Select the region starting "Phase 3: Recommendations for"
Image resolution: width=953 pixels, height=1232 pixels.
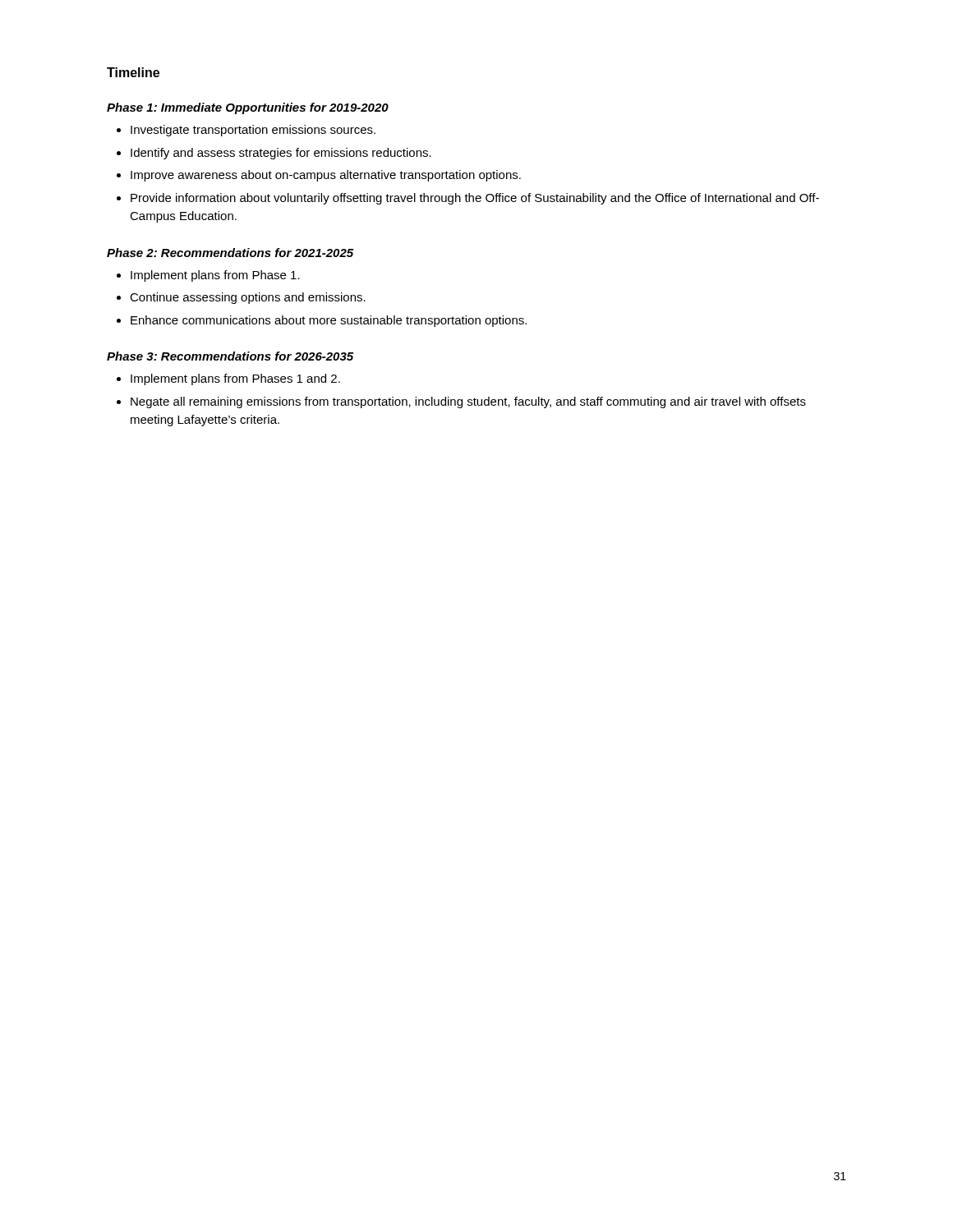[230, 356]
